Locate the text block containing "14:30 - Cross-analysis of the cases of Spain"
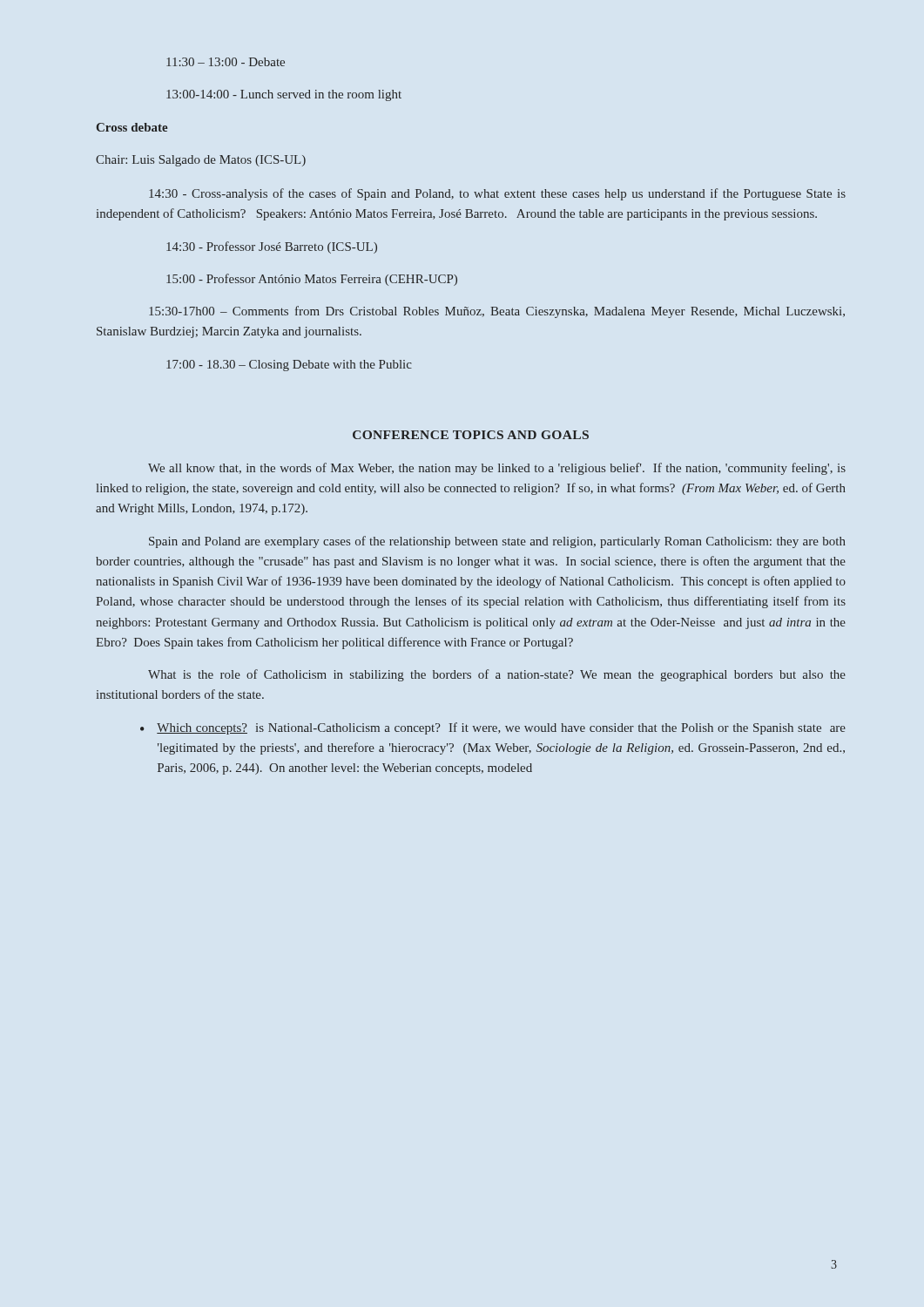Image resolution: width=924 pixels, height=1307 pixels. coord(471,204)
